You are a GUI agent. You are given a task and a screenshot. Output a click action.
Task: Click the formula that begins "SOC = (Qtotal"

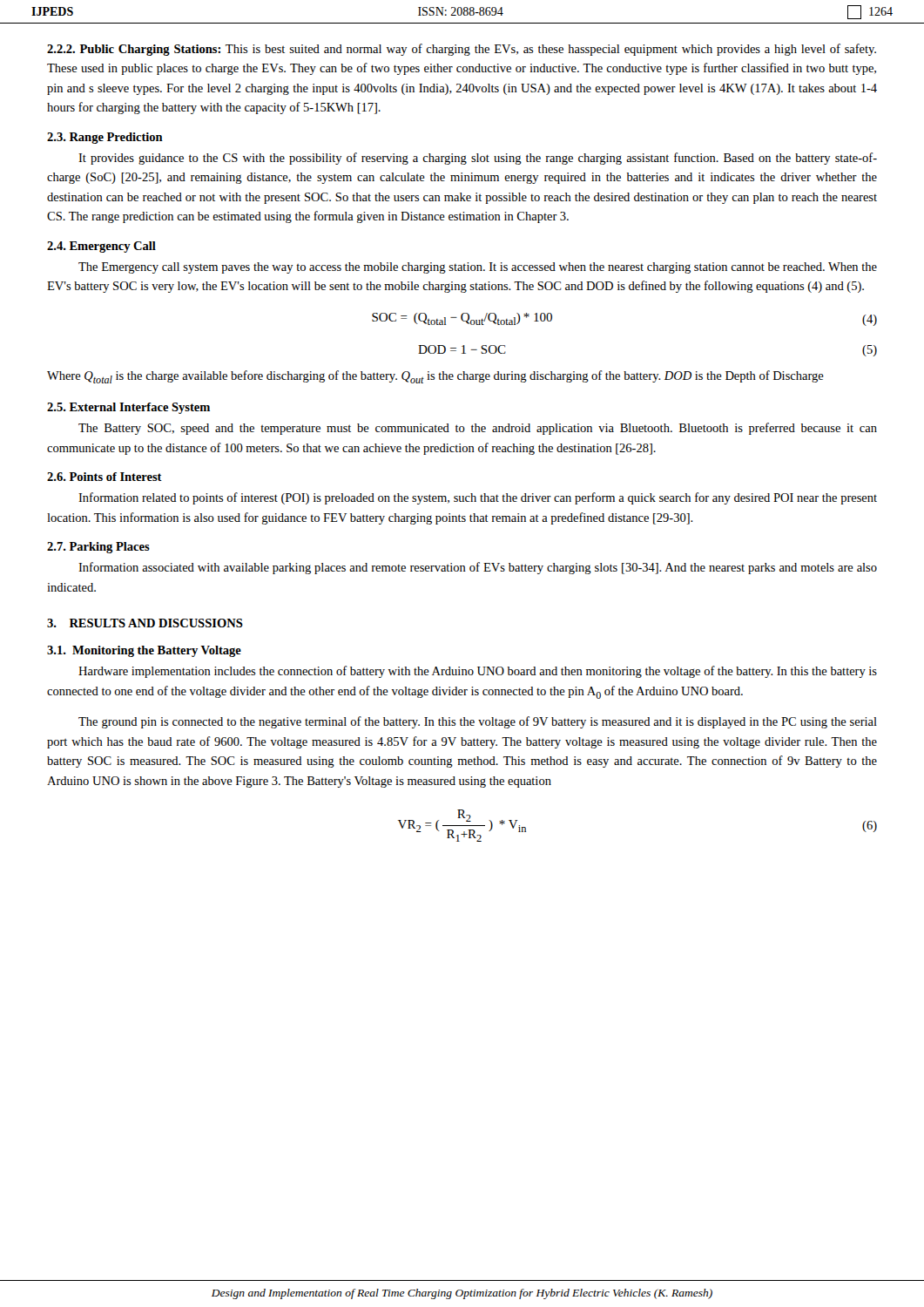click(x=462, y=319)
